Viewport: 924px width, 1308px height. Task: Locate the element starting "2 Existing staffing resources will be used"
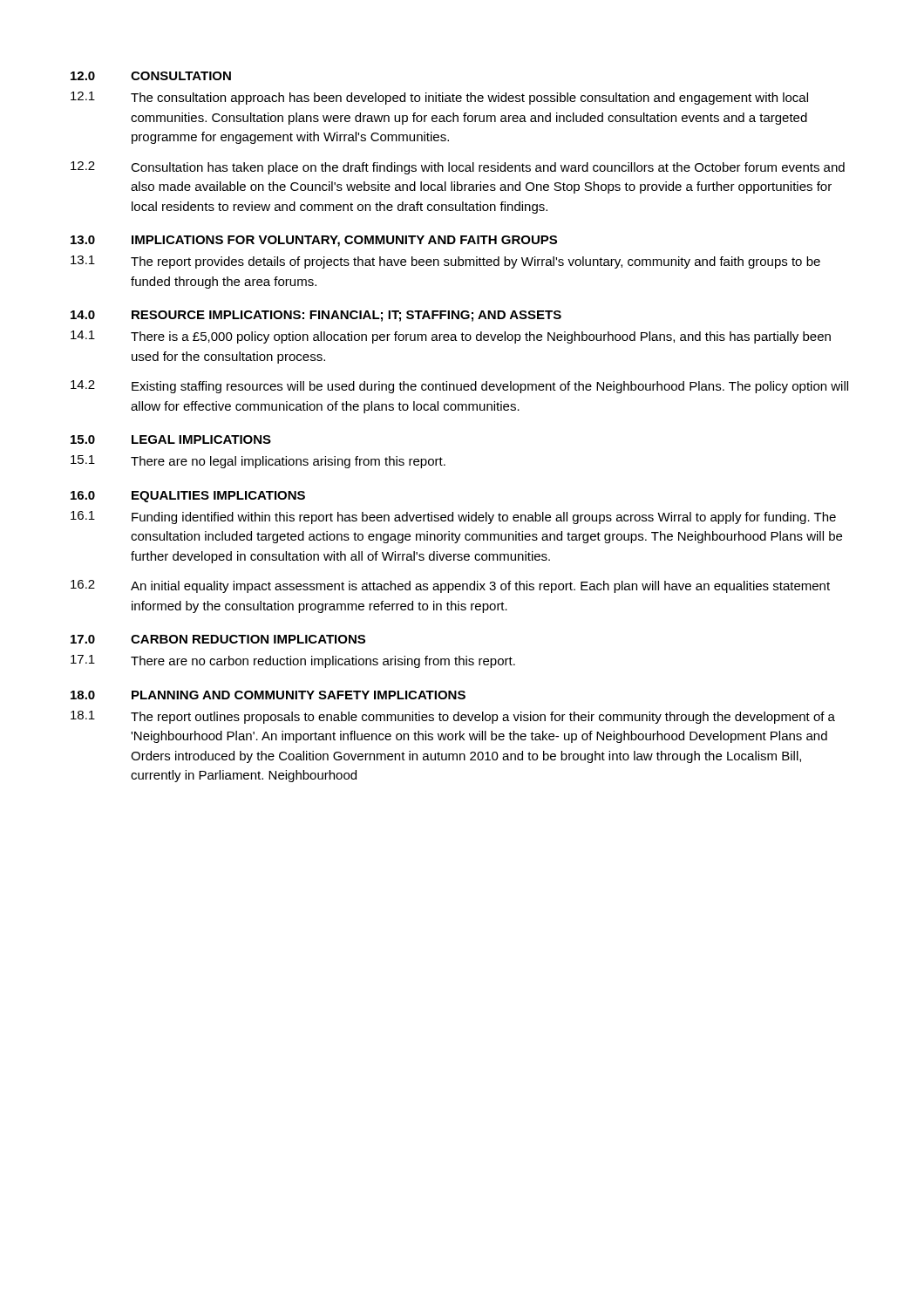pos(462,396)
